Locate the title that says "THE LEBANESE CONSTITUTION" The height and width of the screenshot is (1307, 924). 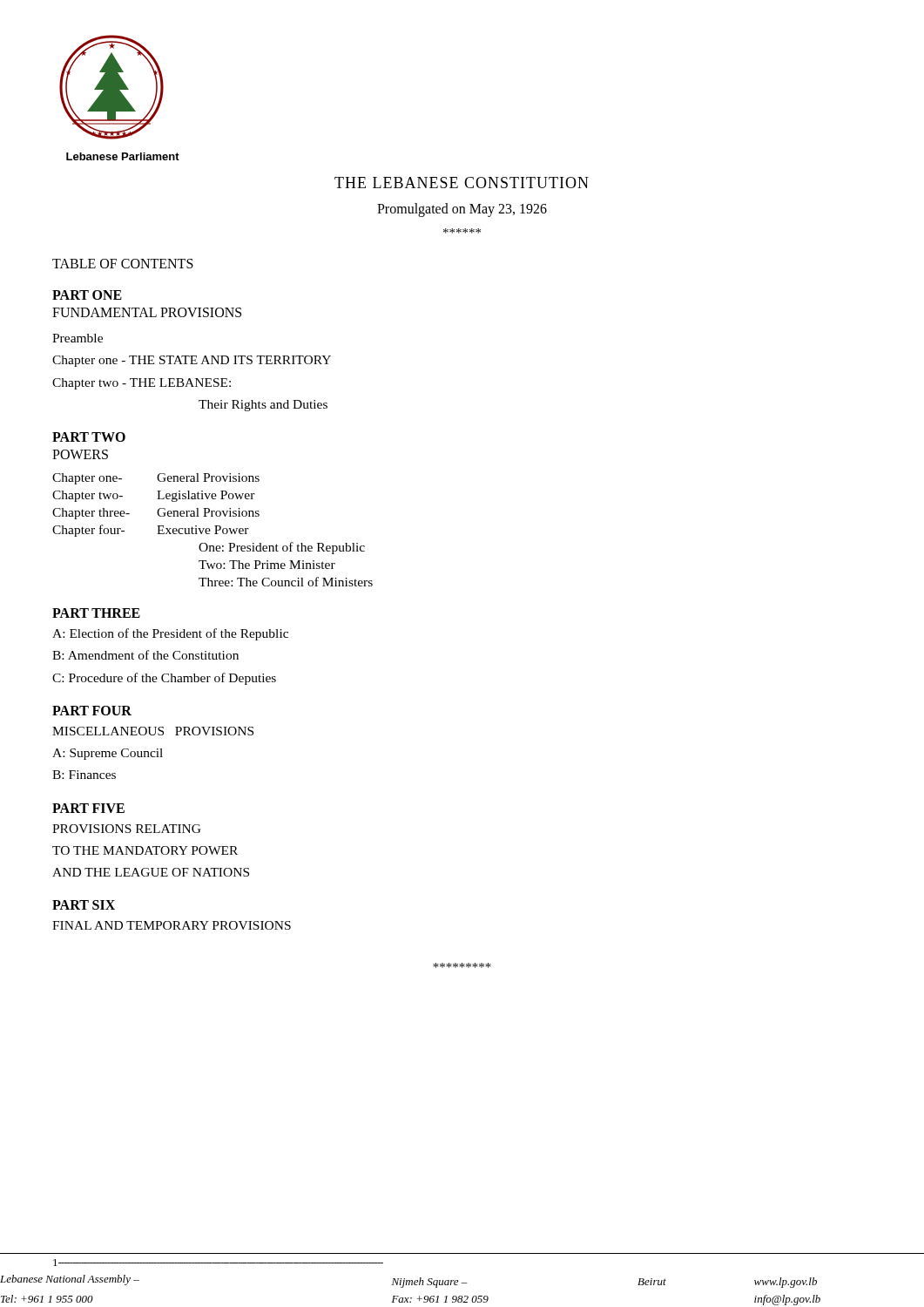[x=462, y=183]
